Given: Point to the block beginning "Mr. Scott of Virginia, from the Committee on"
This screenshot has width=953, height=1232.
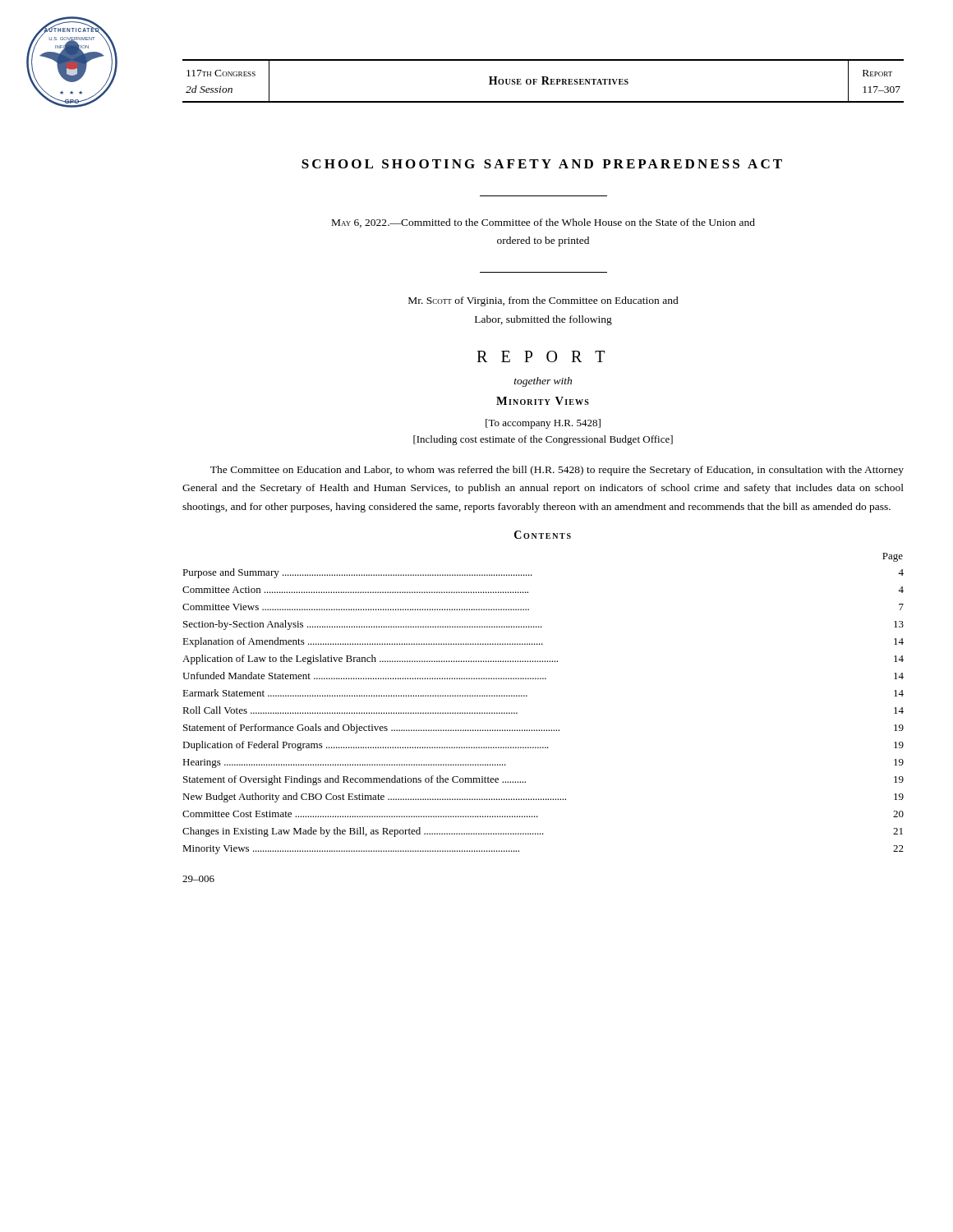Looking at the screenshot, I should tap(543, 310).
